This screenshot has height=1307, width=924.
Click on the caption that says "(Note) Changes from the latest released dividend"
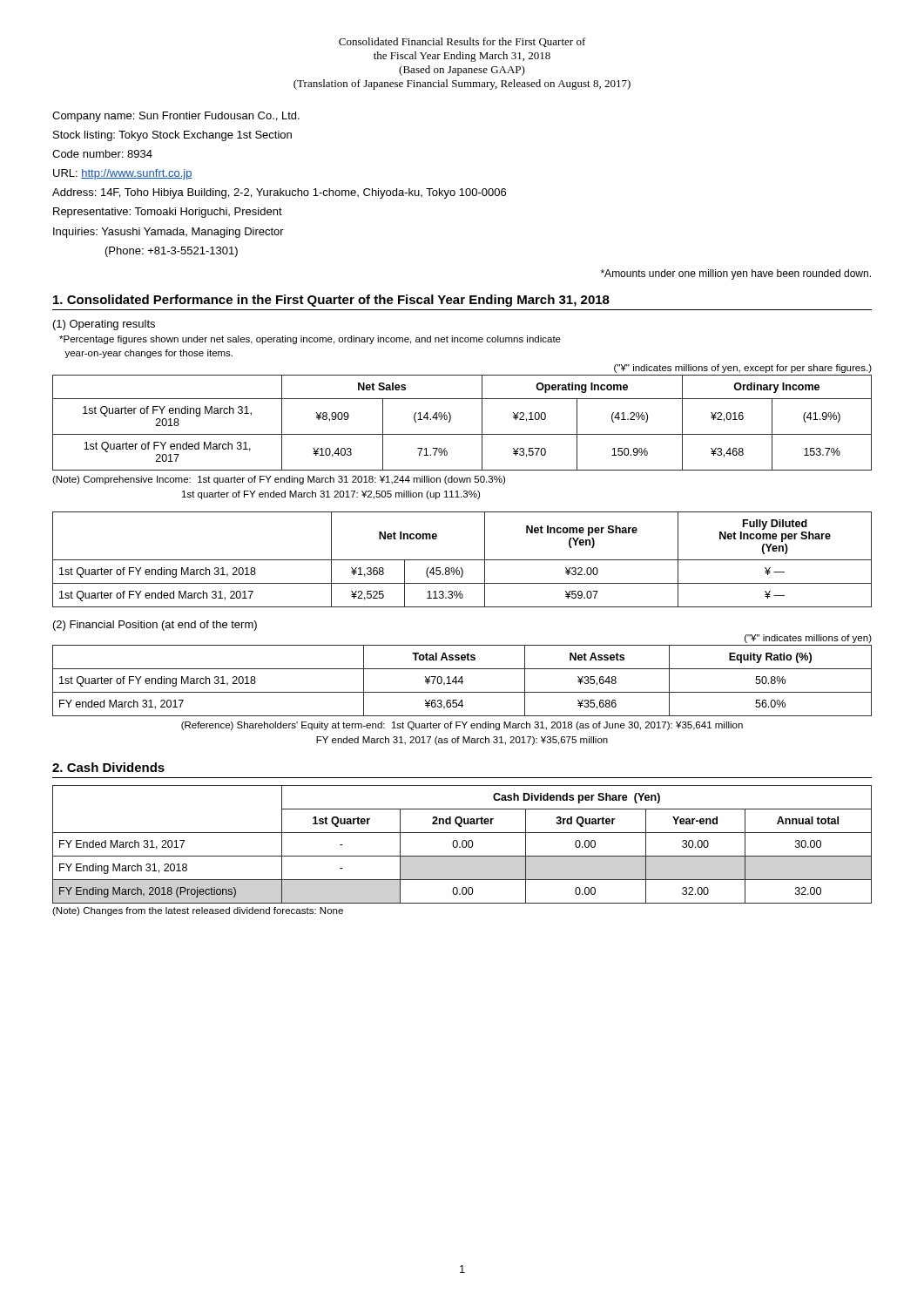[x=198, y=911]
